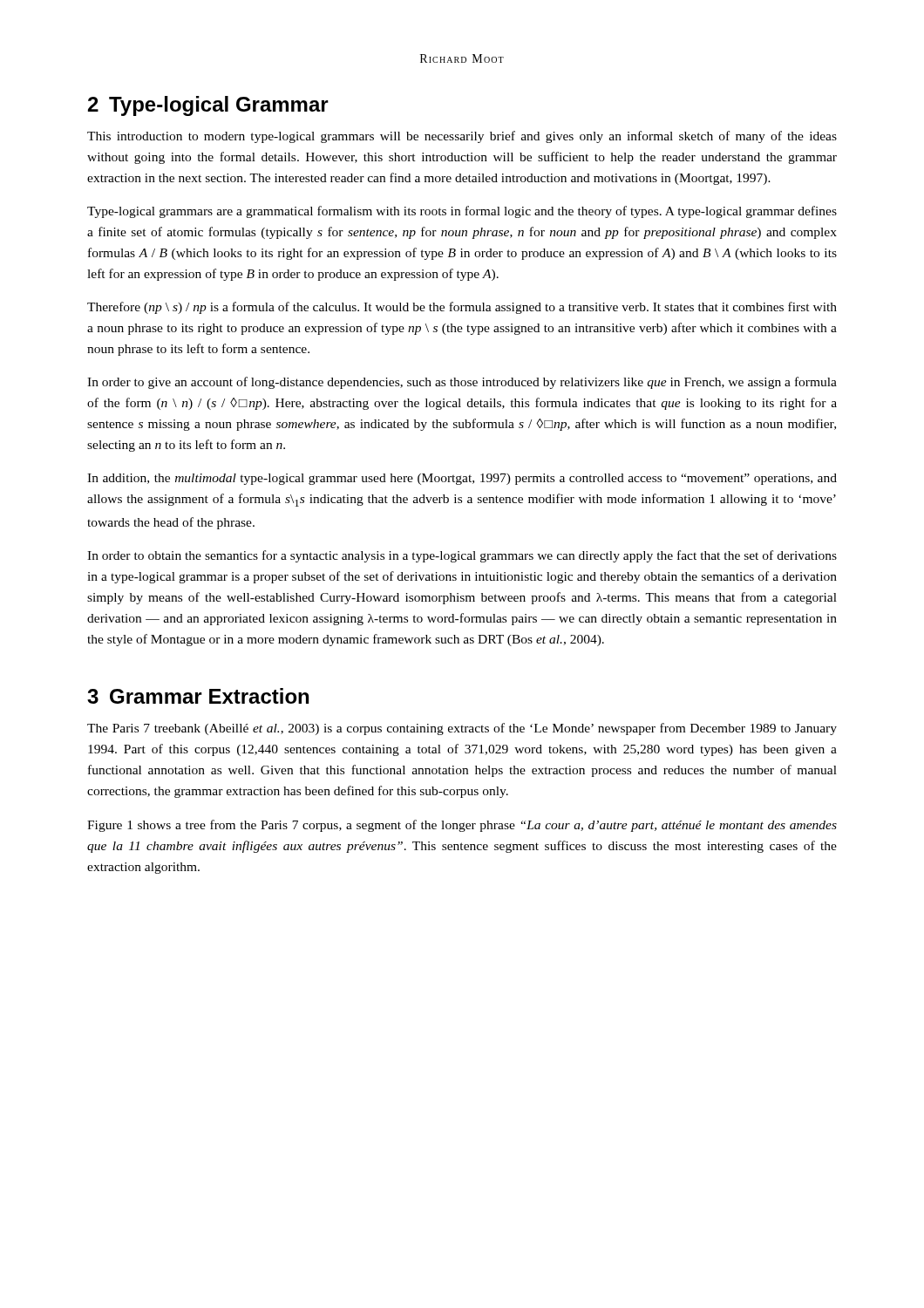Viewport: 924px width, 1308px height.
Task: Find the text block that reads "This introduction to modern type-logical grammars will"
Action: [462, 157]
